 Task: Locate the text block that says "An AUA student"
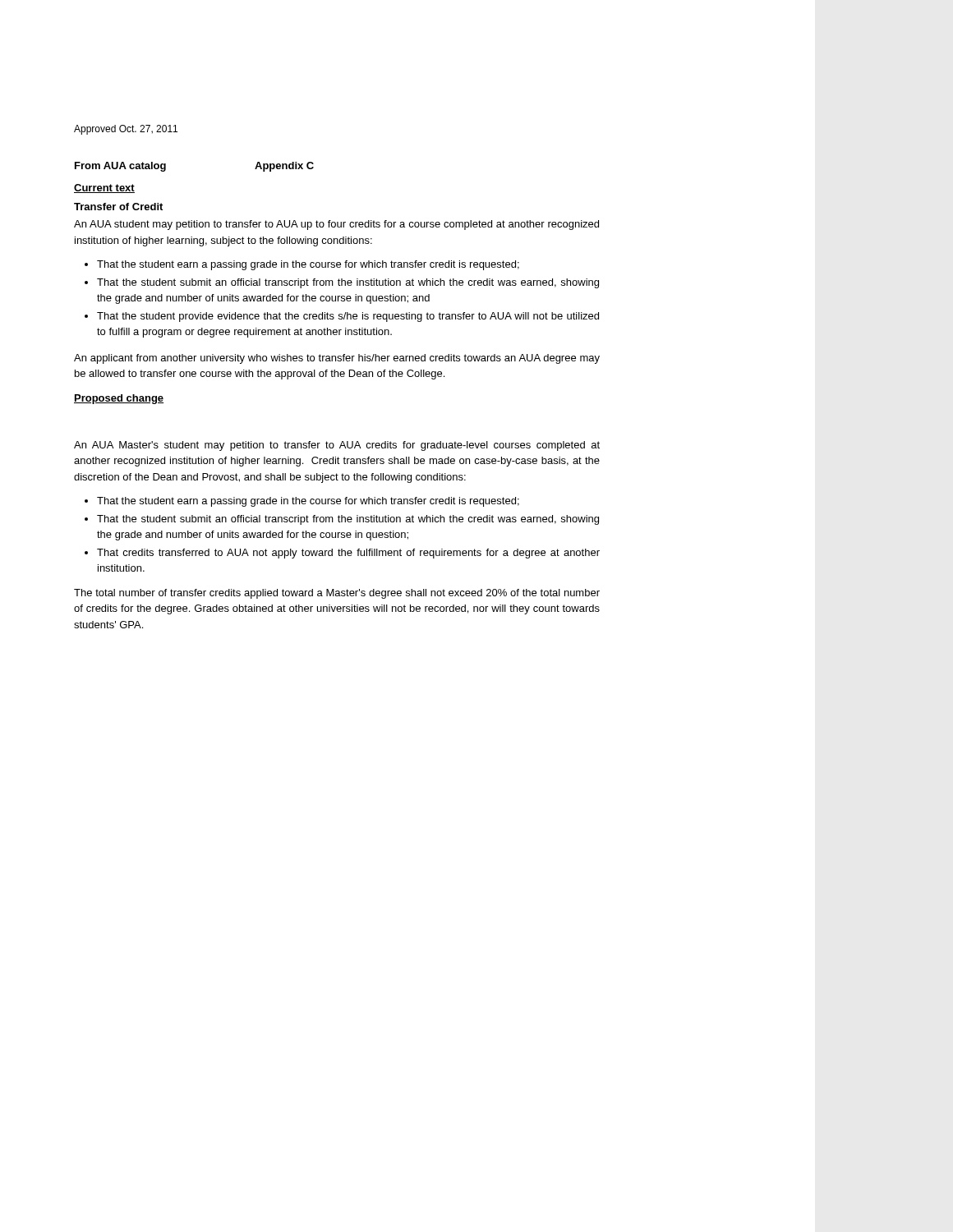337,232
